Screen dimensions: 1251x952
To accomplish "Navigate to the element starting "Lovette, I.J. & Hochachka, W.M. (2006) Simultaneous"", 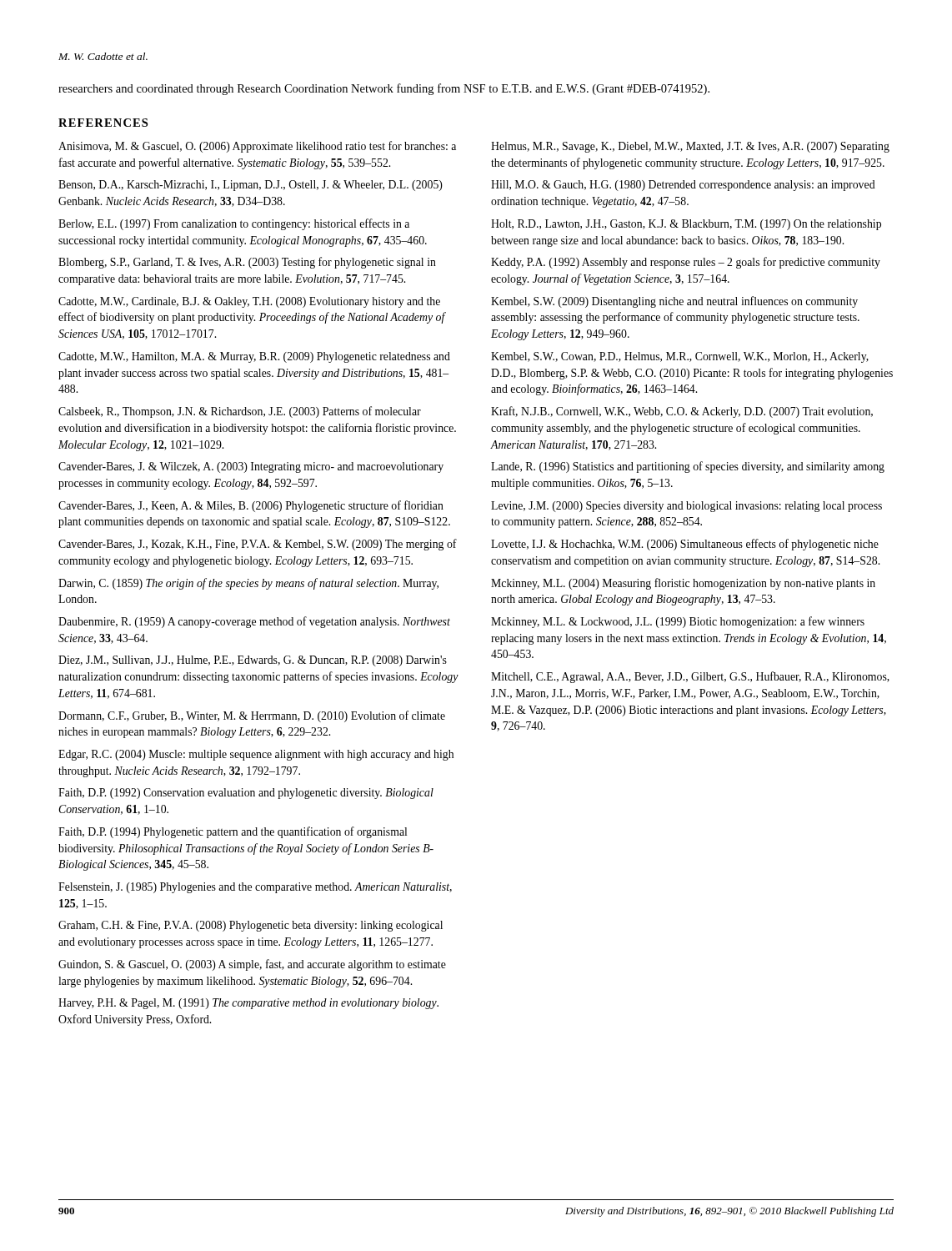I will point(686,553).
